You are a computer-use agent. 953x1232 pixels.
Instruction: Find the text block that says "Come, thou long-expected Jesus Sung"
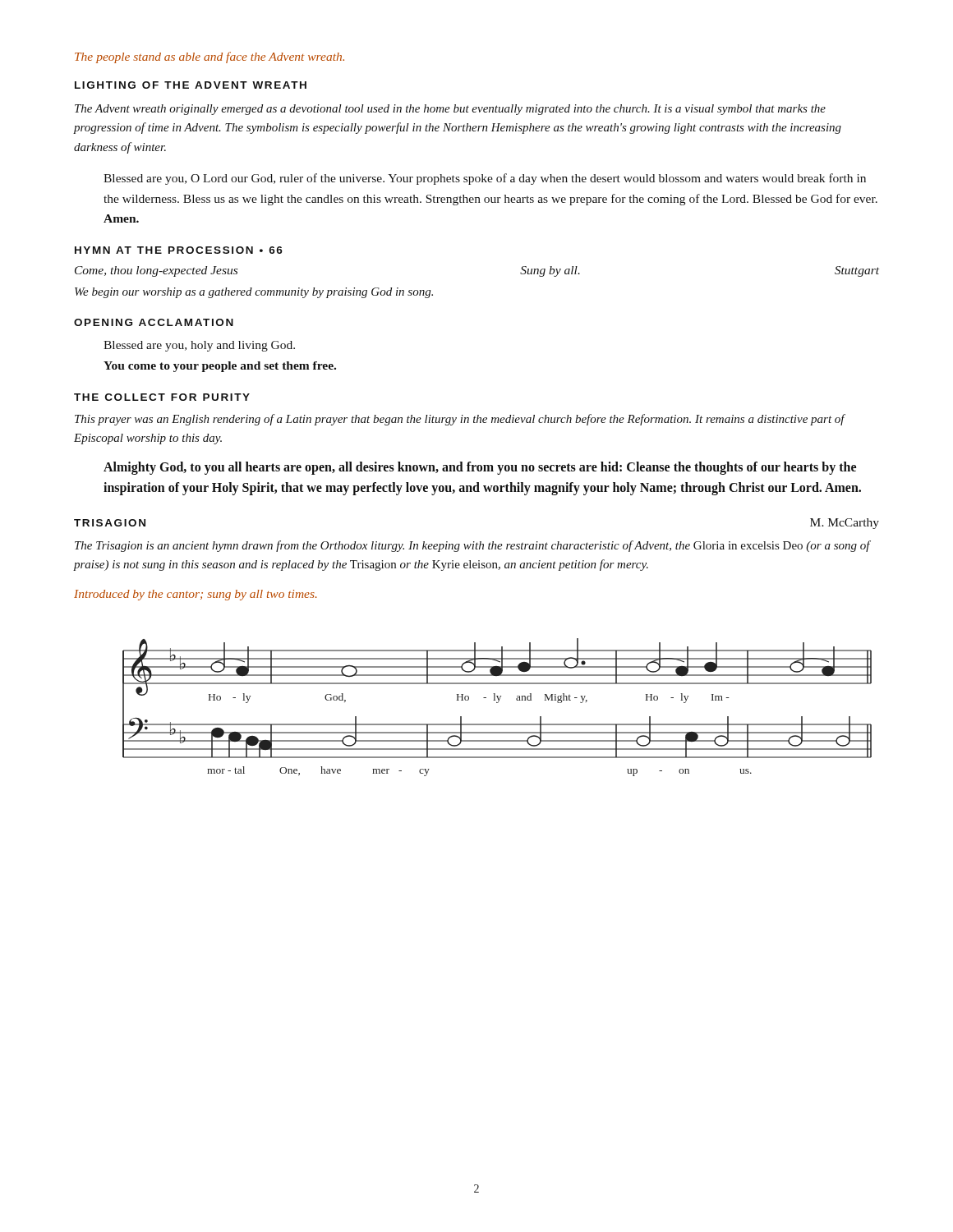[x=163, y=271]
